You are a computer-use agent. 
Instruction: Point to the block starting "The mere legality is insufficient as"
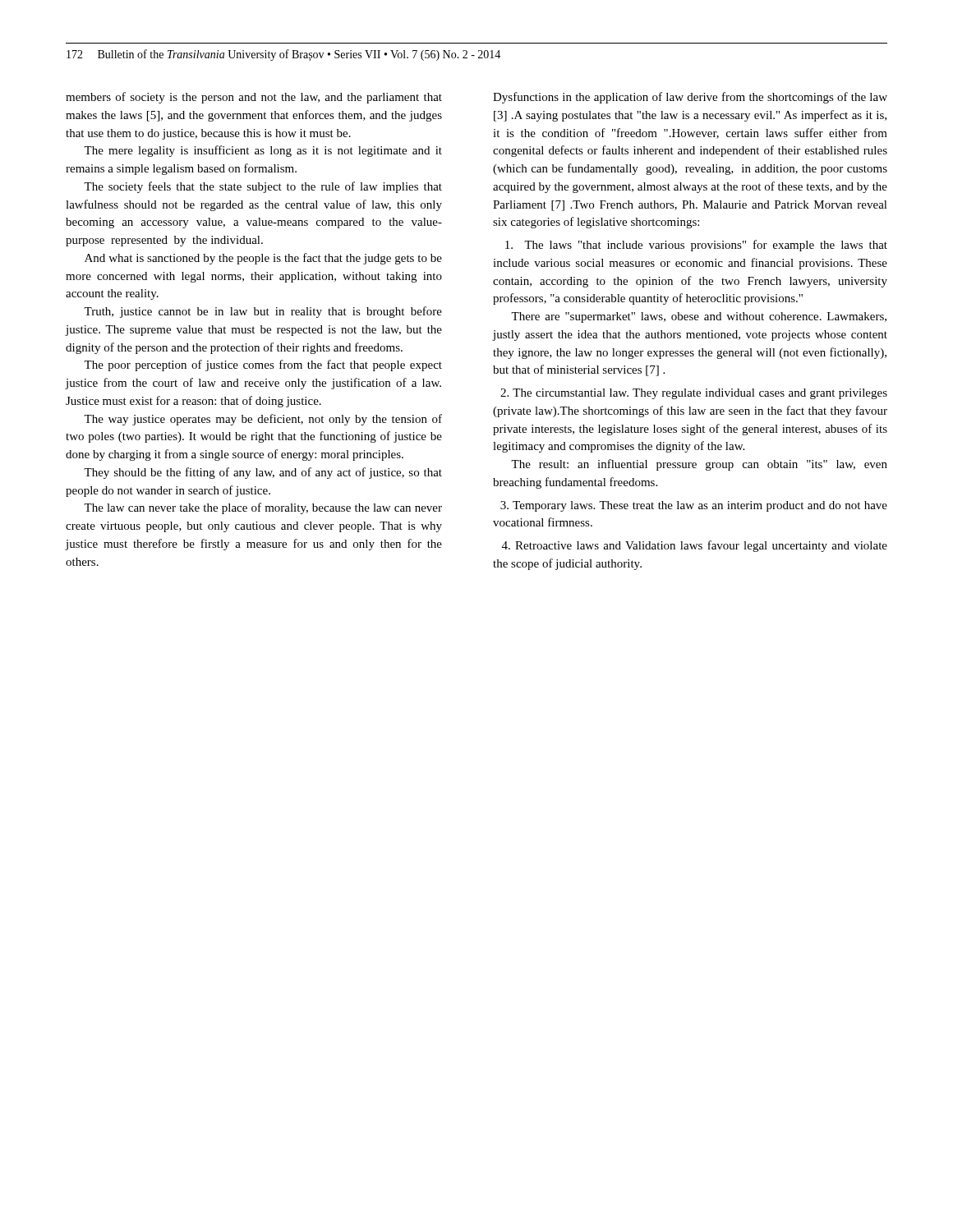click(x=254, y=160)
